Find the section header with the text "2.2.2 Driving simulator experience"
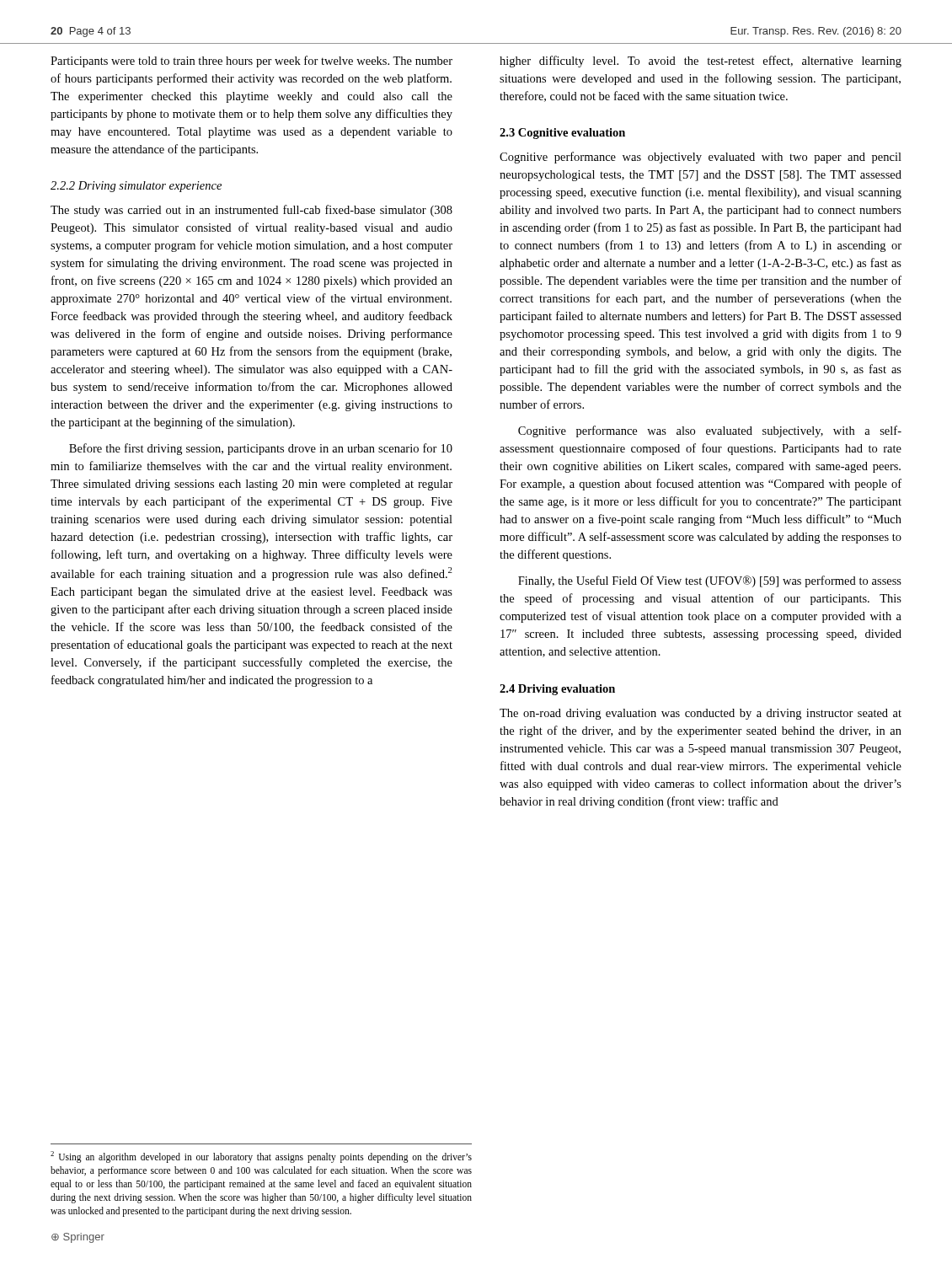The image size is (952, 1264). [x=136, y=185]
